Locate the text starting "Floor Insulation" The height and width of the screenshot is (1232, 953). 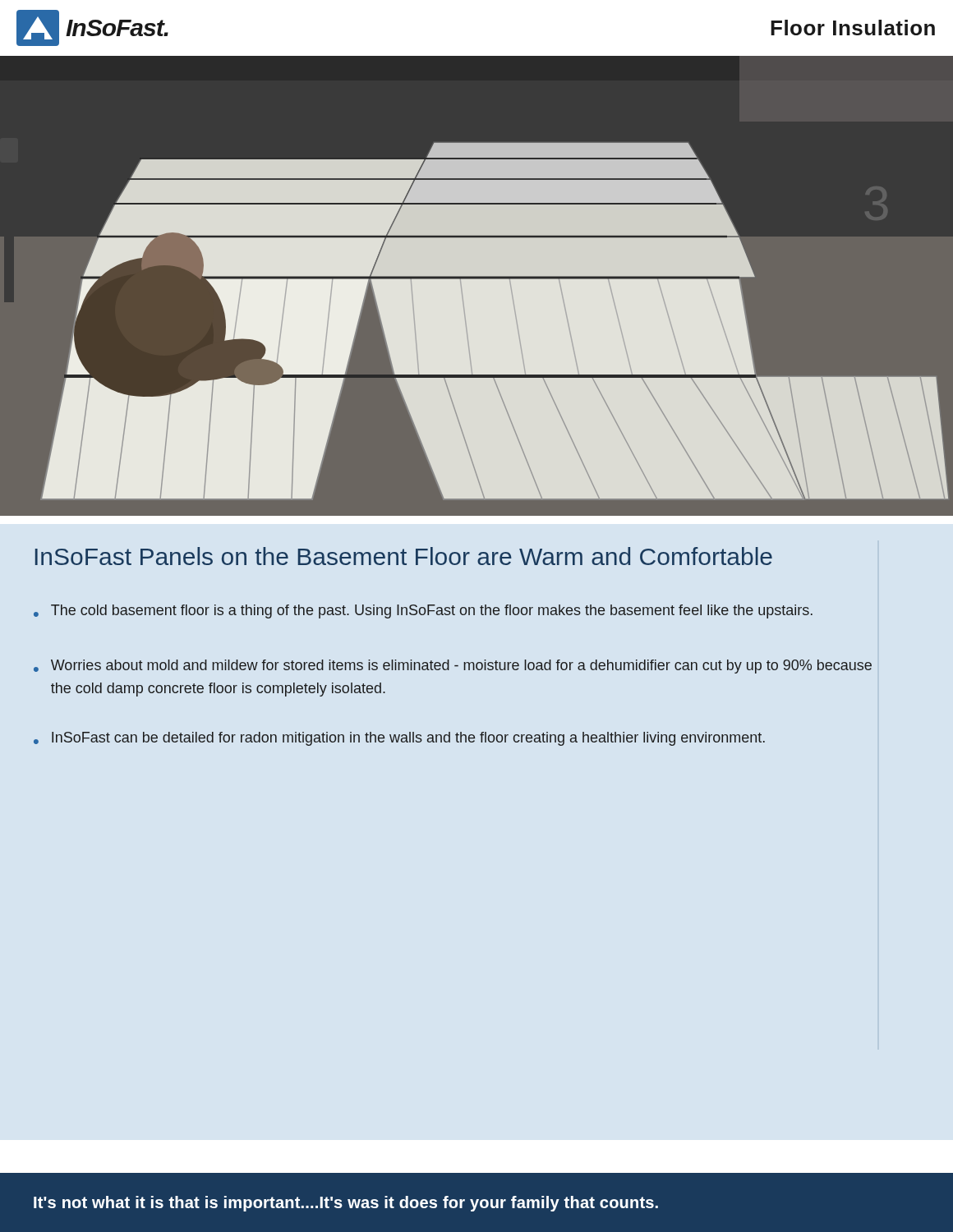click(x=853, y=27)
